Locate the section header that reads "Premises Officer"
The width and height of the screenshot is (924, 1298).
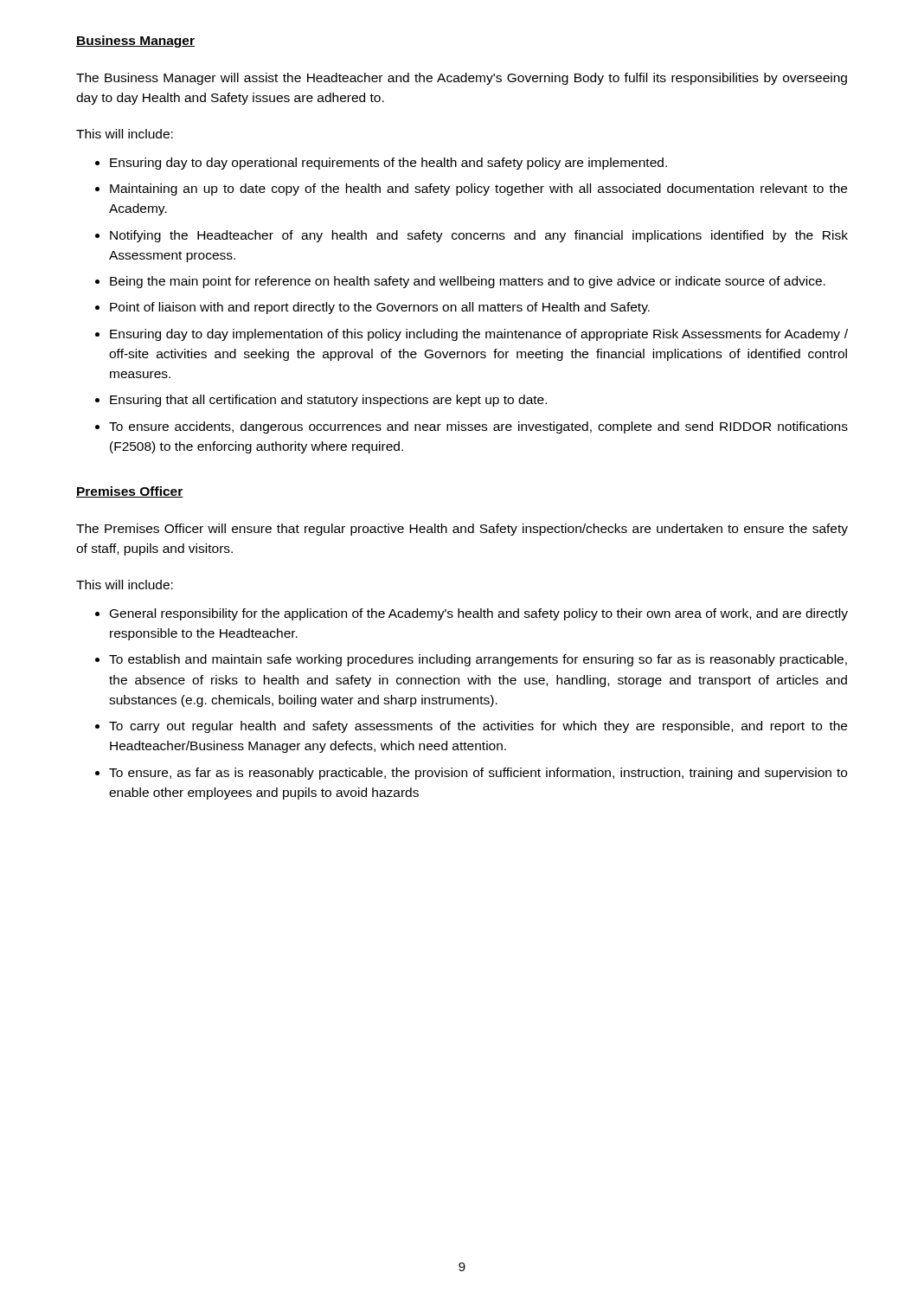point(129,491)
